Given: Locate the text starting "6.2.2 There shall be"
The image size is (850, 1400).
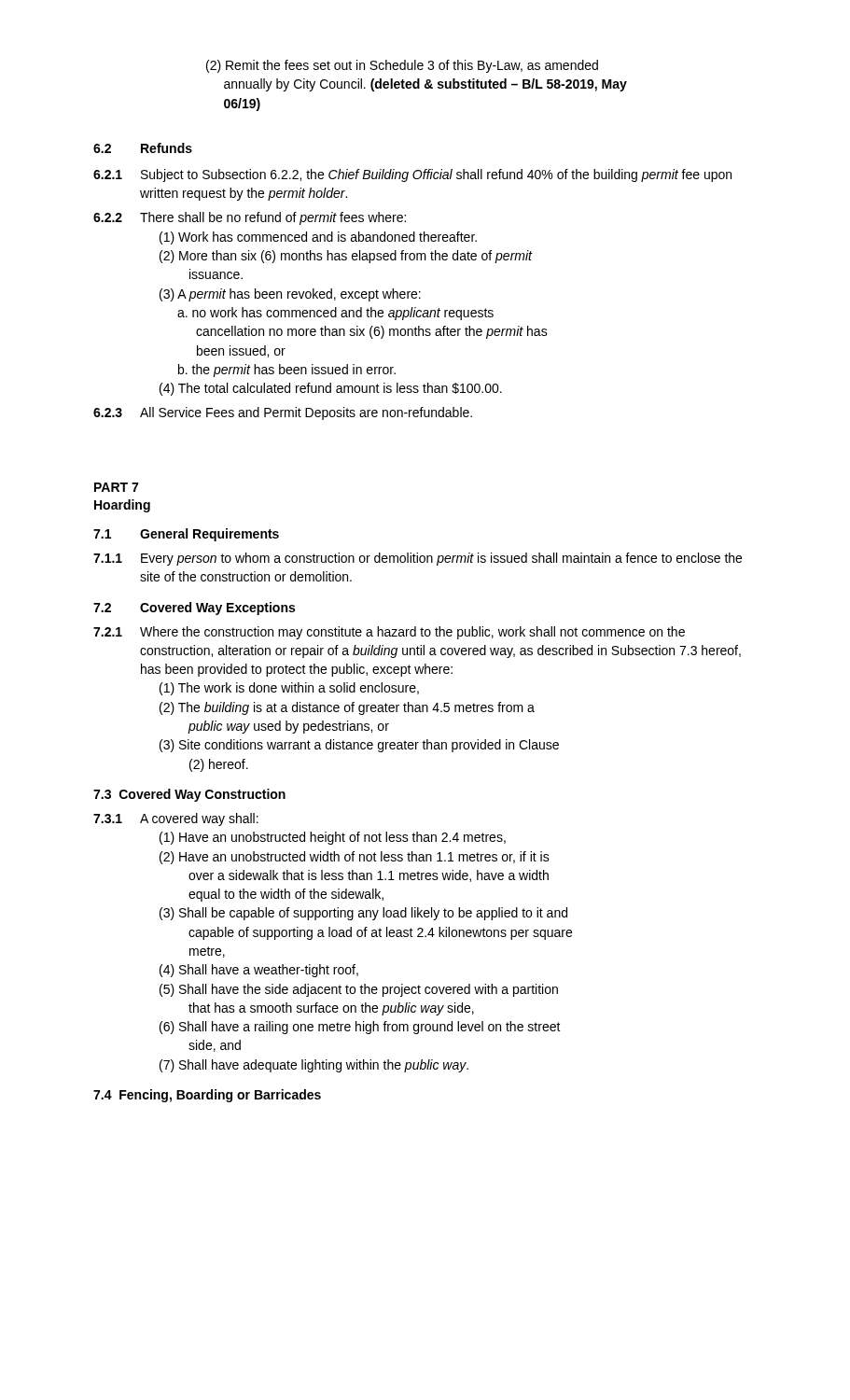Looking at the screenshot, I should 320,303.
